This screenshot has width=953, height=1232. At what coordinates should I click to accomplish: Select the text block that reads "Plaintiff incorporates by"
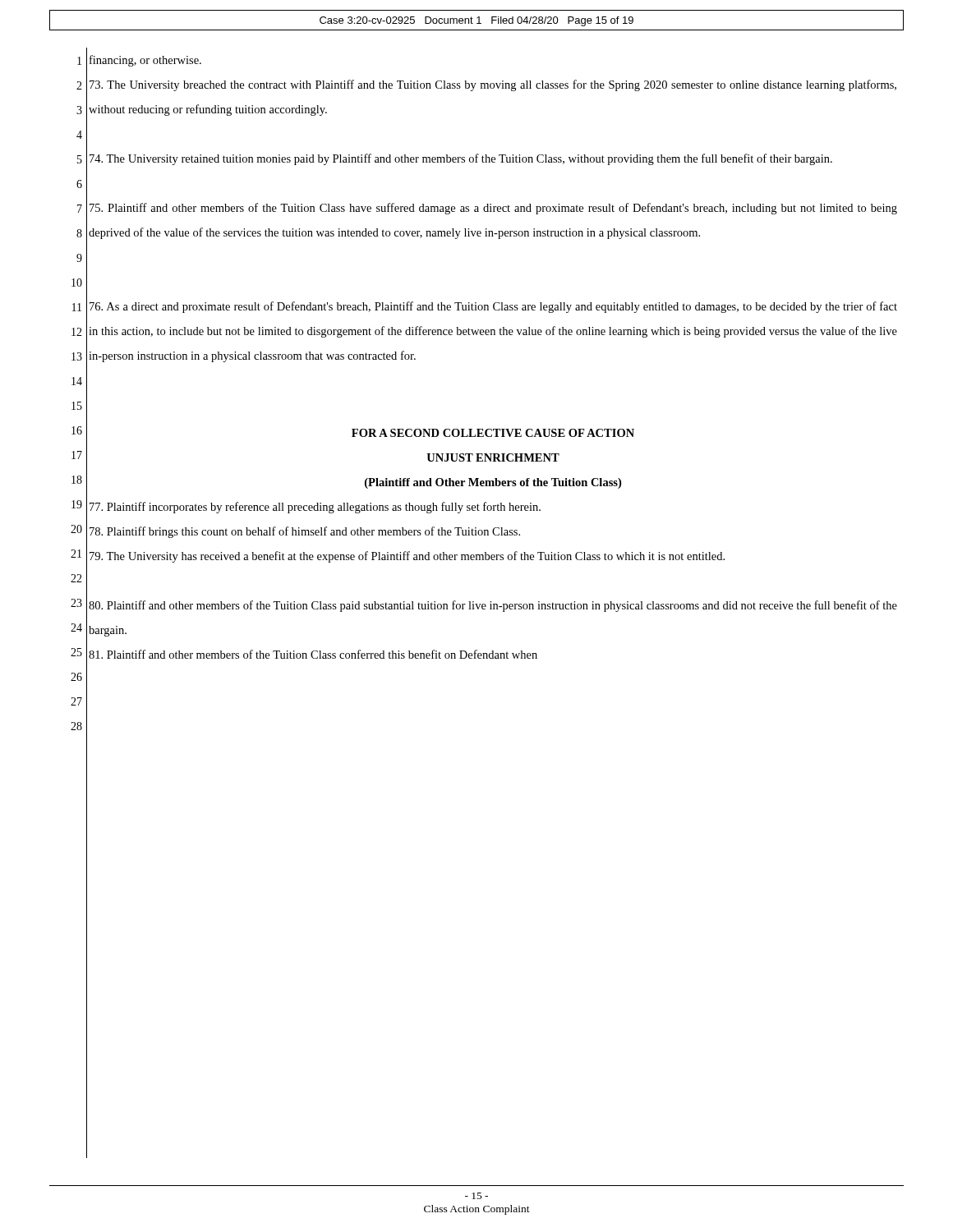tap(315, 507)
